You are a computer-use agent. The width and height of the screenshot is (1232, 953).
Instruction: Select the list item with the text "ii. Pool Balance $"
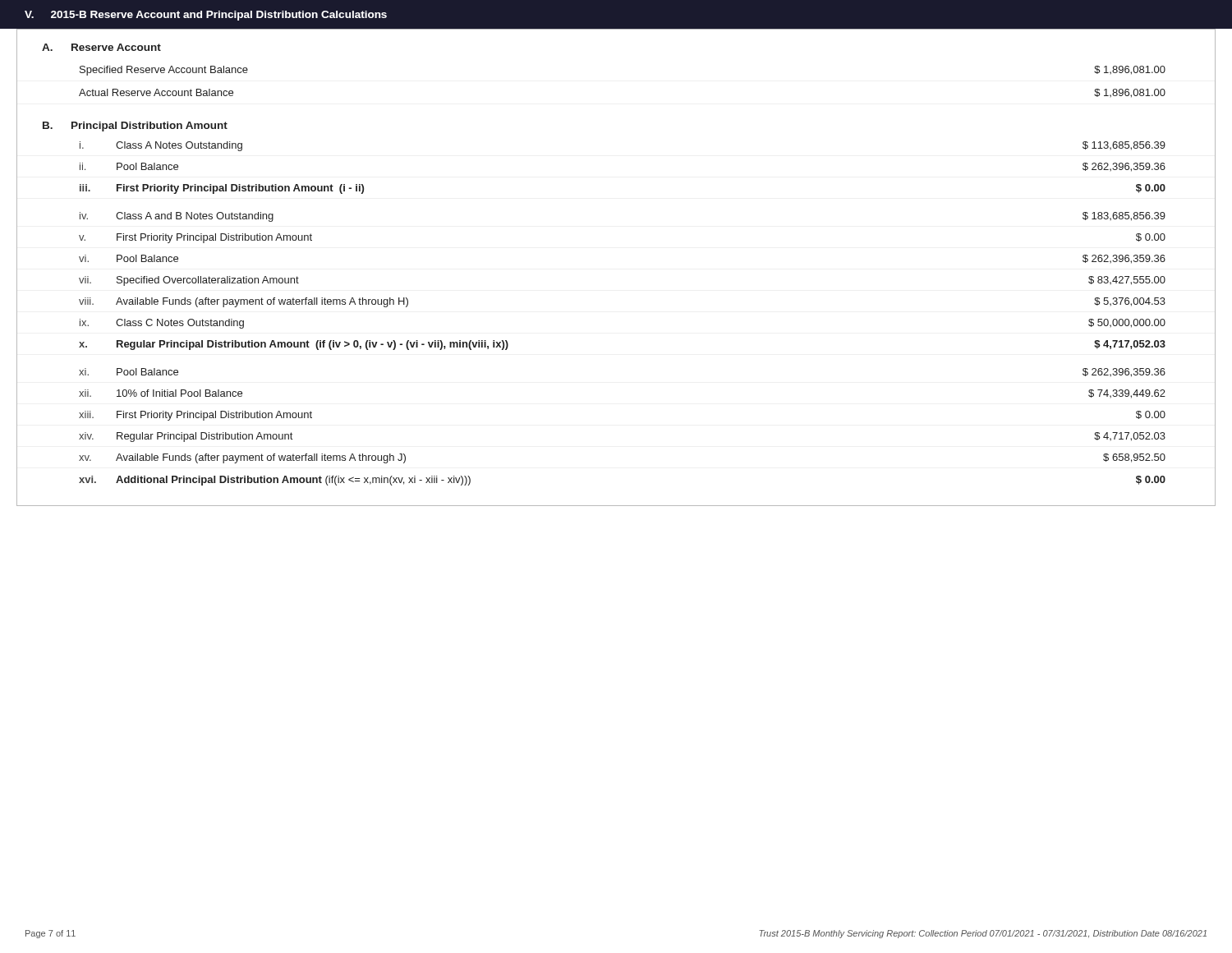[x=144, y=166]
